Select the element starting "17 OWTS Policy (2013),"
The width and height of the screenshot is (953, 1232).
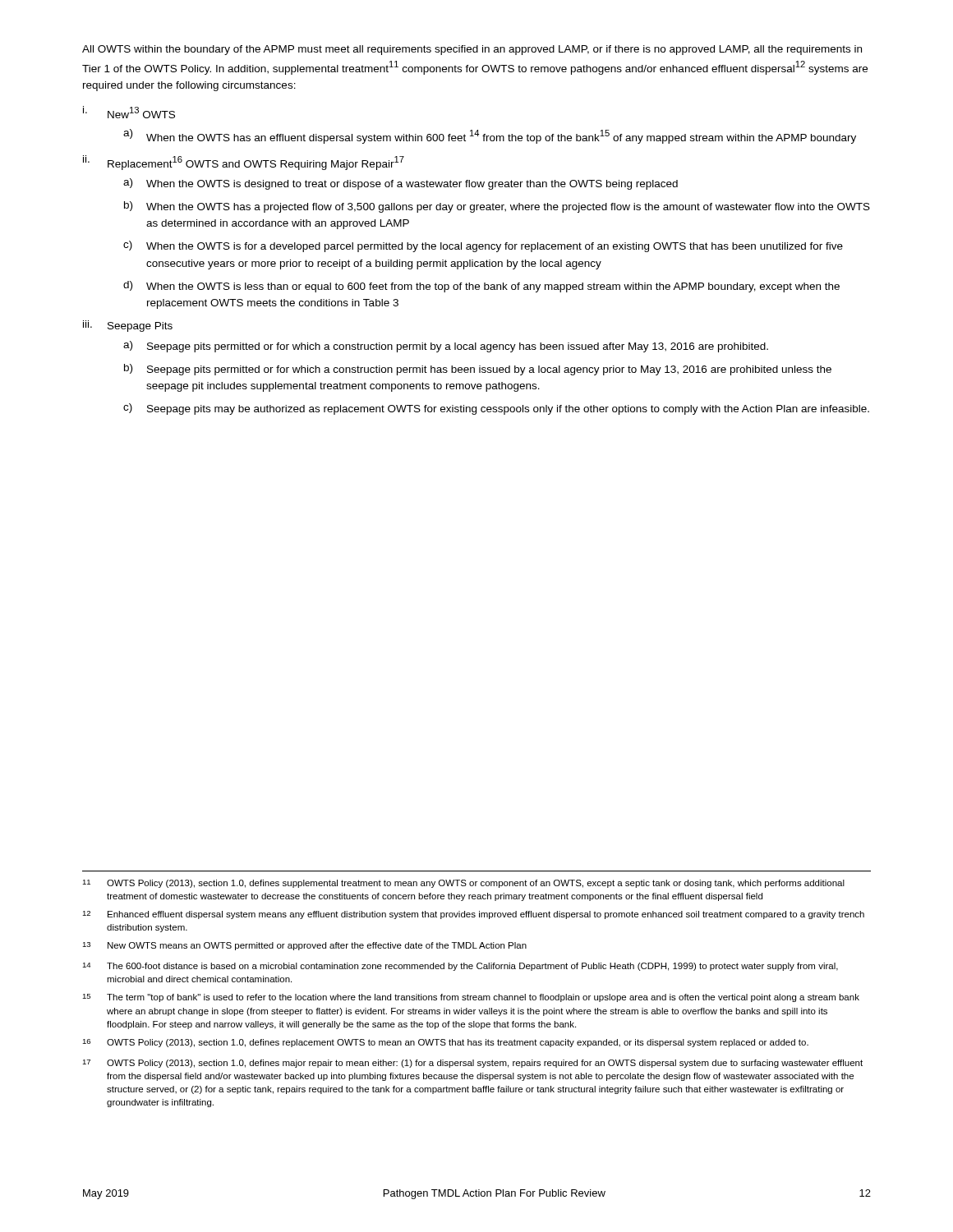click(476, 1082)
